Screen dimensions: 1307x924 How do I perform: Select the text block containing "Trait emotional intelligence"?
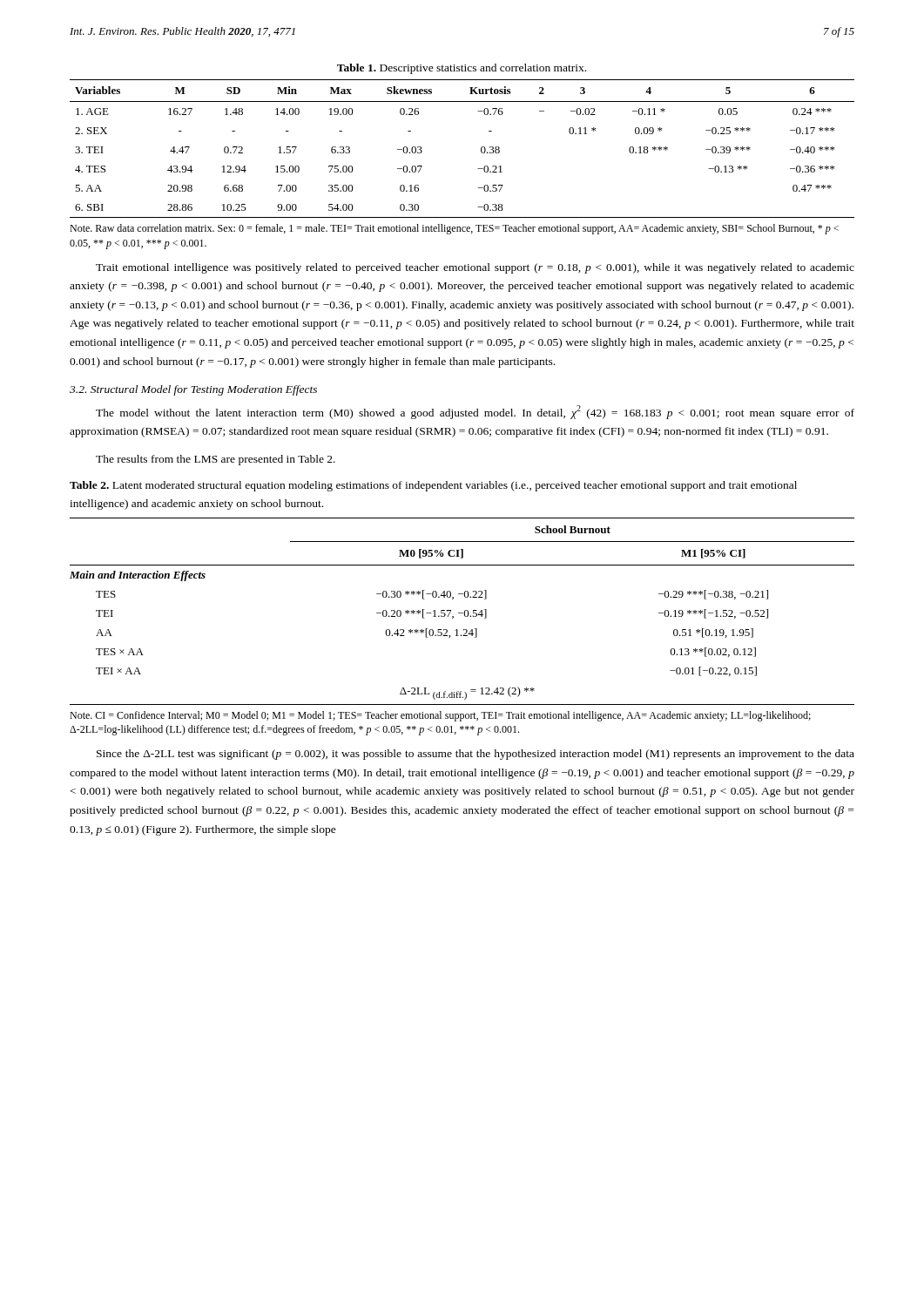click(462, 314)
